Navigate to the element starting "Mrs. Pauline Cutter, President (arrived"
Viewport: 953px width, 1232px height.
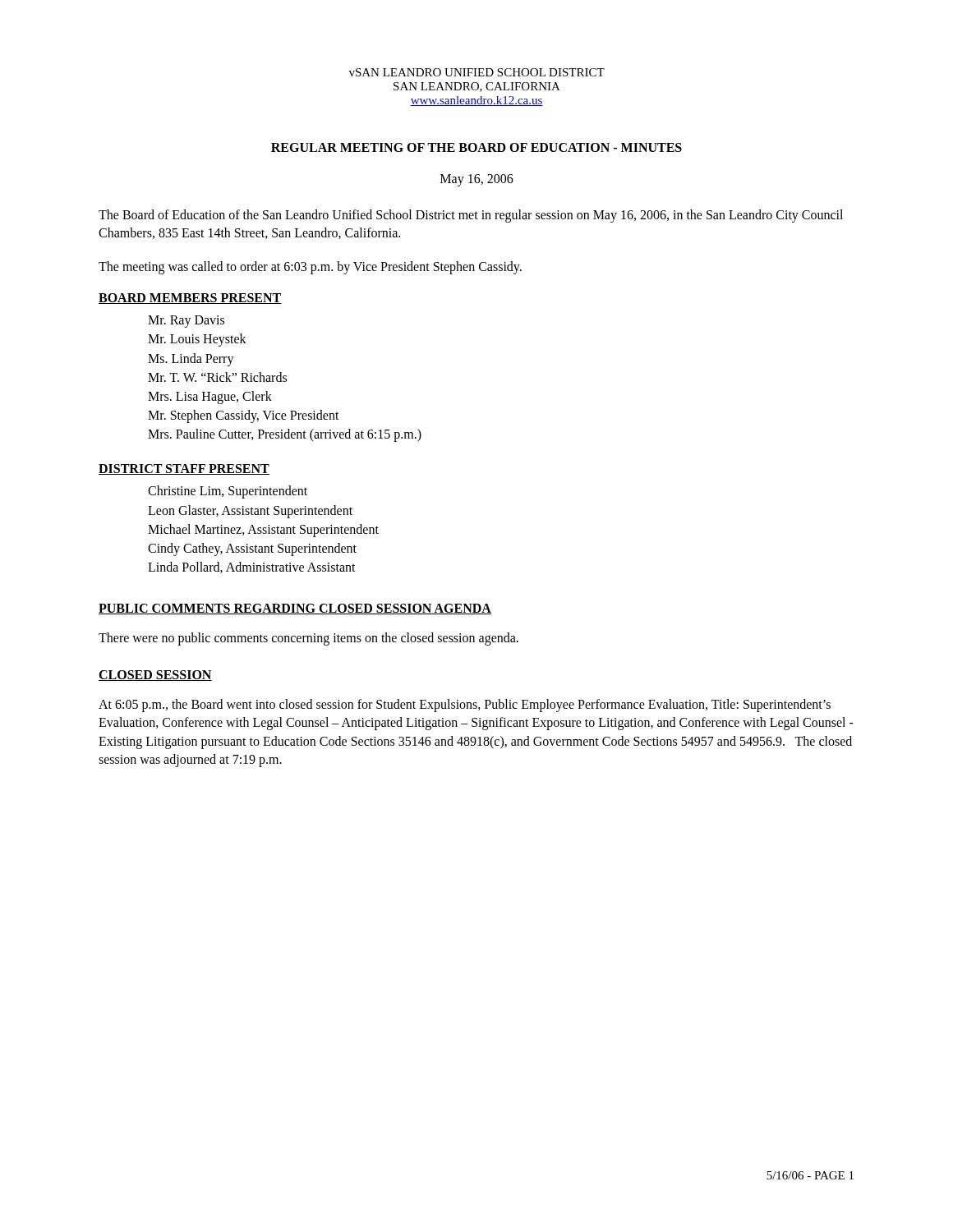[x=285, y=434]
